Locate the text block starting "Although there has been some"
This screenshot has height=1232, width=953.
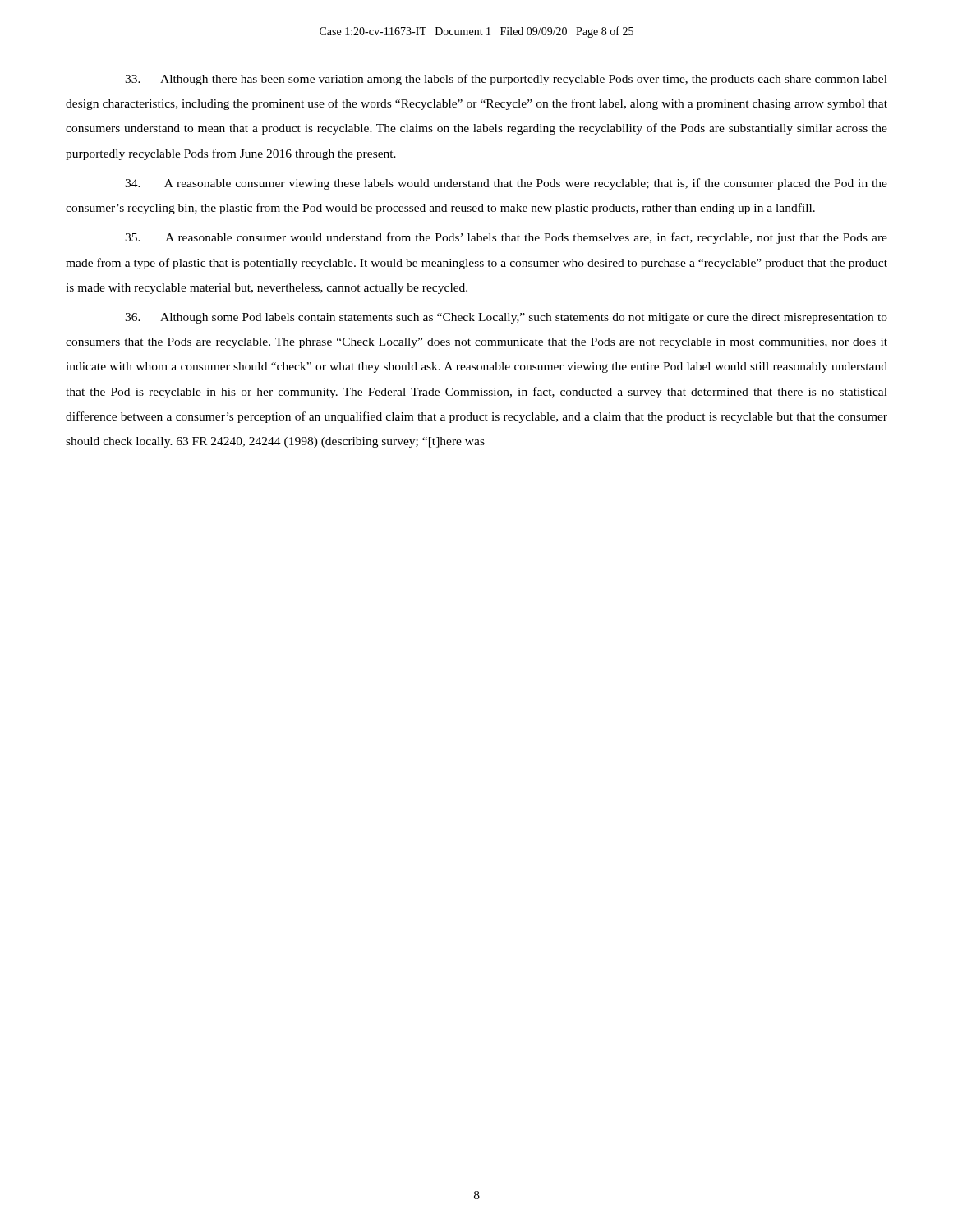click(476, 116)
